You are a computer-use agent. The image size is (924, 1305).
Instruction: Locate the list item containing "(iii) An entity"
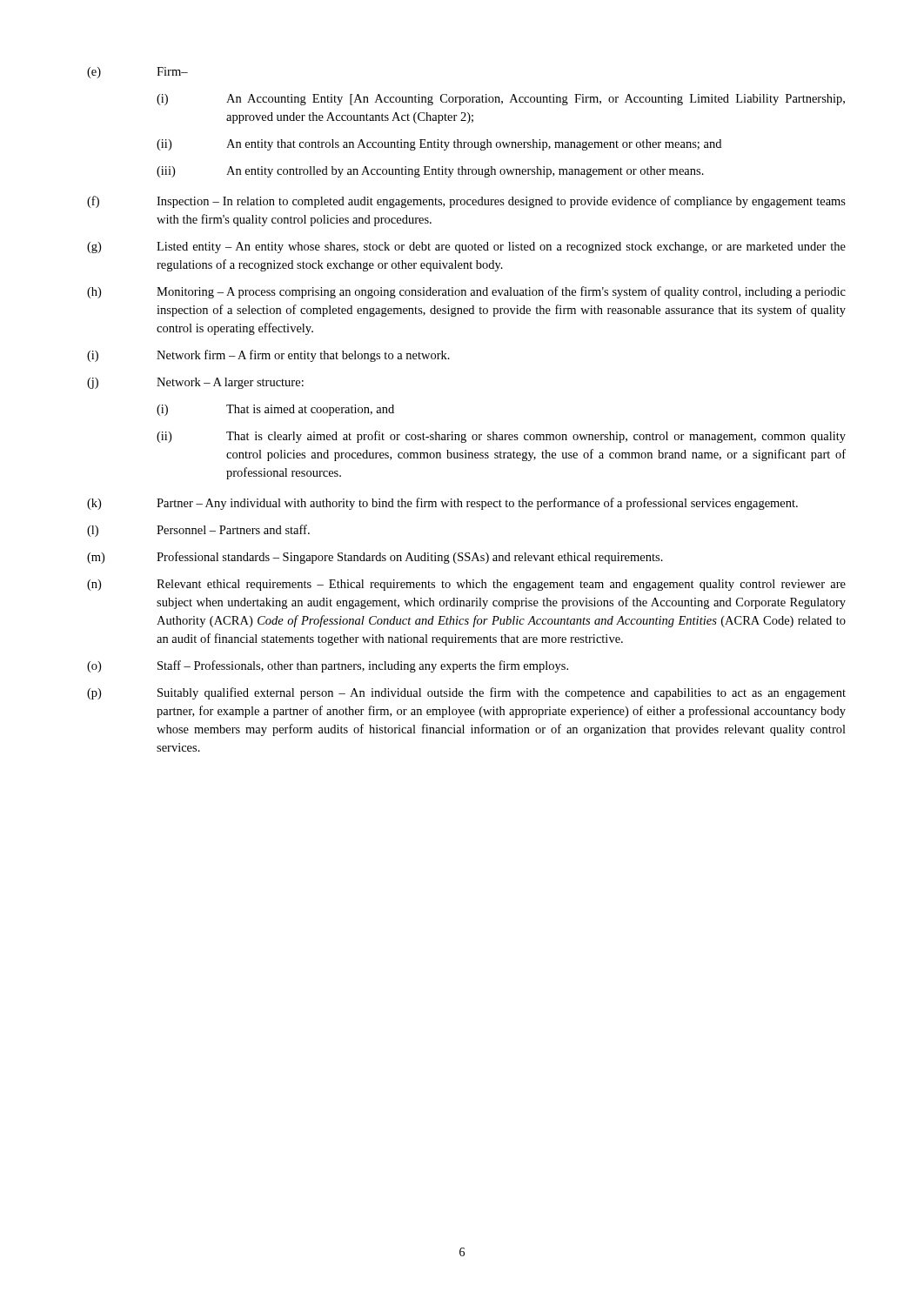[x=501, y=171]
